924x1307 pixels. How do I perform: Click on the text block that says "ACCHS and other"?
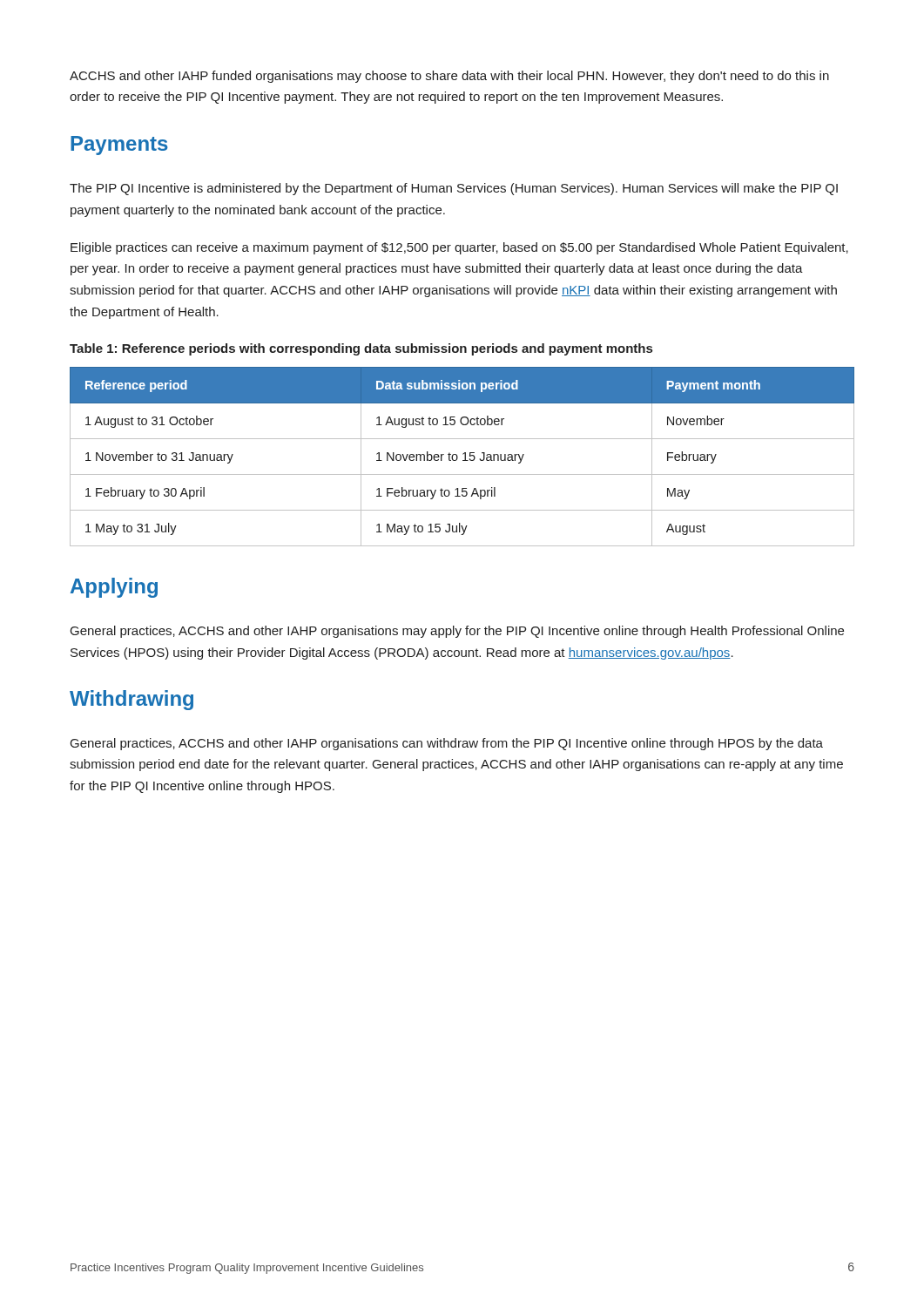tap(462, 86)
